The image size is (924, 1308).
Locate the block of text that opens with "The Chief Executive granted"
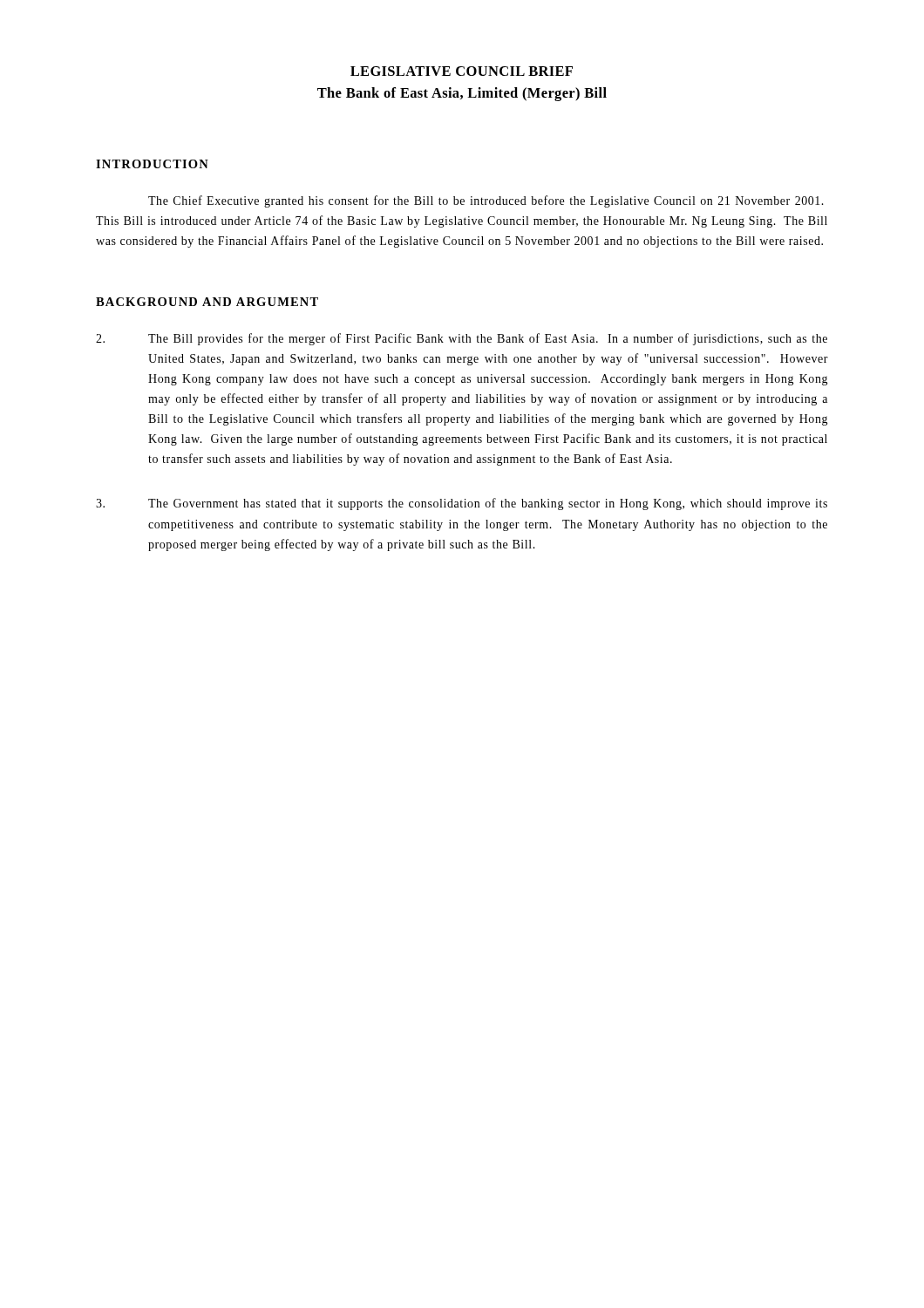(x=462, y=221)
